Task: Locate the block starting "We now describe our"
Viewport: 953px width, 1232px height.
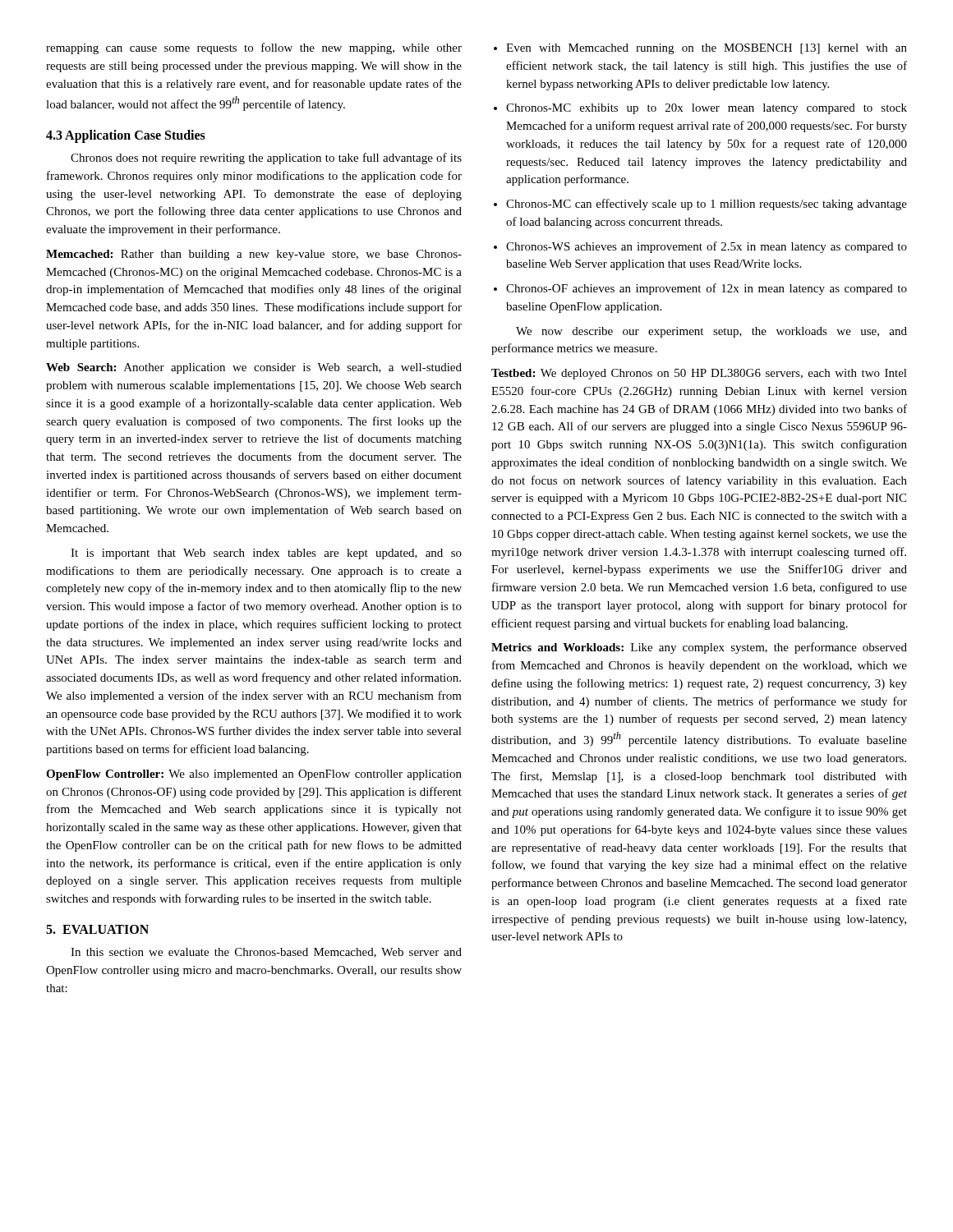Action: (x=699, y=340)
